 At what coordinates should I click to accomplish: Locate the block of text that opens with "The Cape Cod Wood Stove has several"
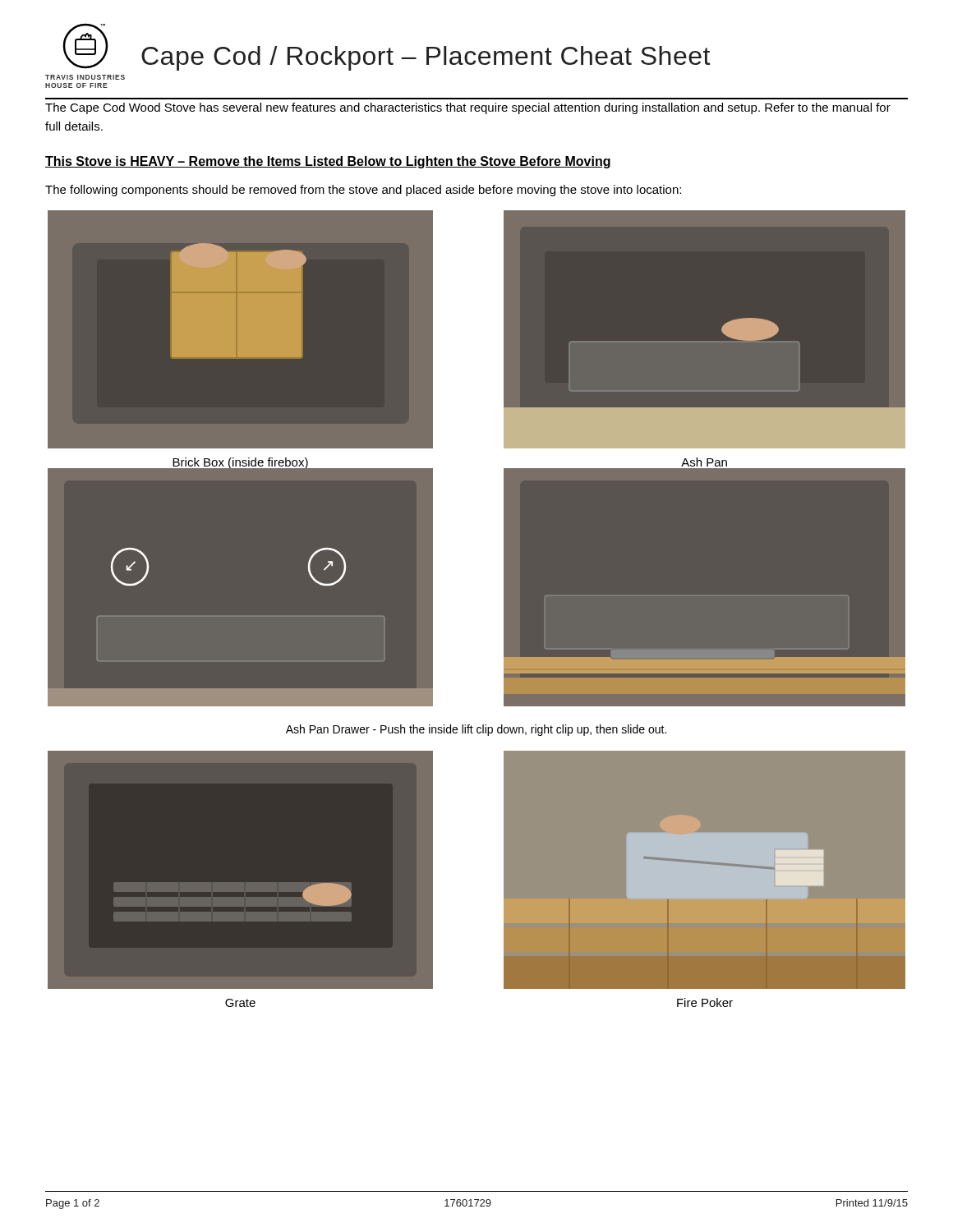(x=468, y=116)
